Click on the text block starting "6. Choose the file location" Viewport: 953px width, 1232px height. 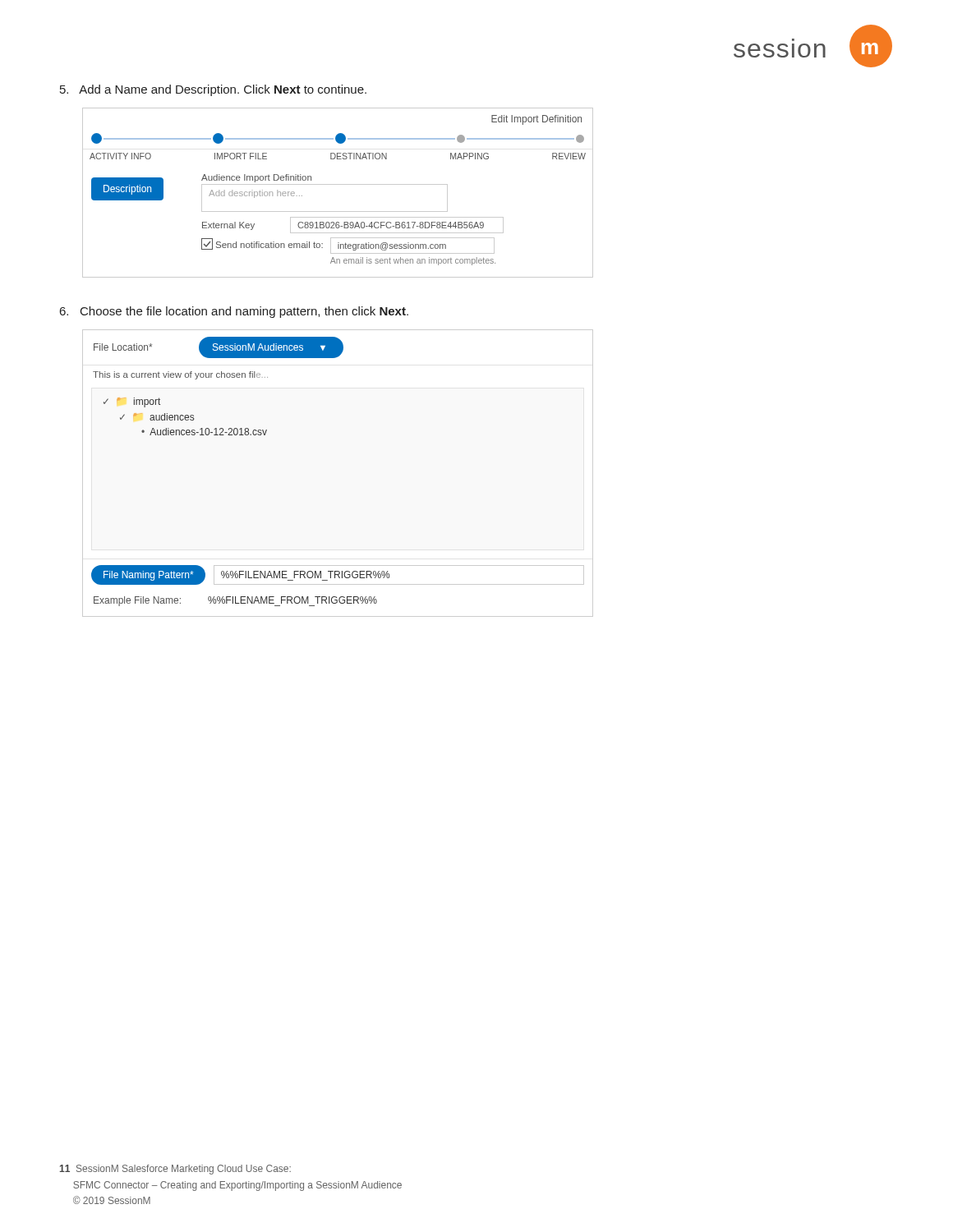point(234,311)
